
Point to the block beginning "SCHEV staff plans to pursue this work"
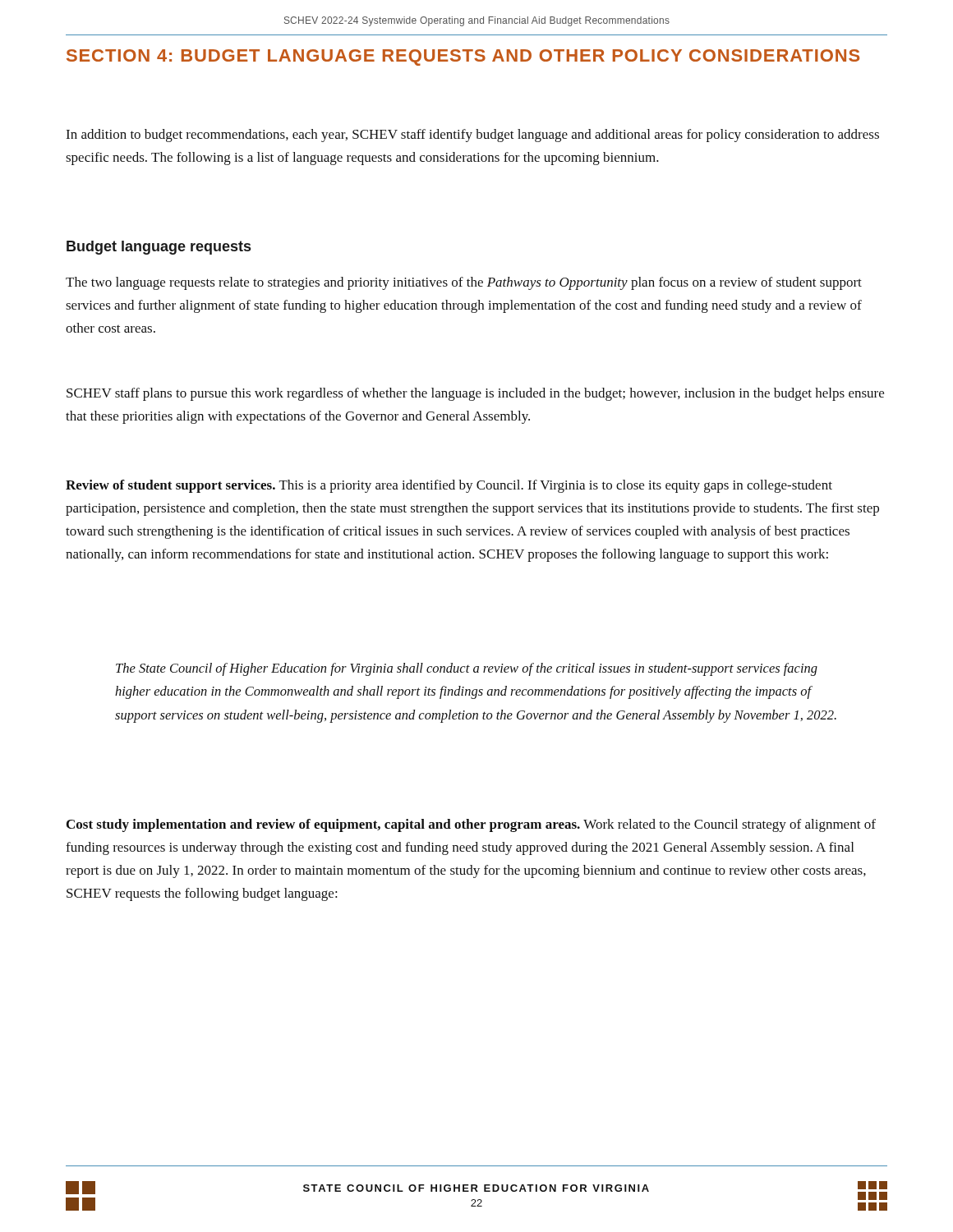coord(475,405)
